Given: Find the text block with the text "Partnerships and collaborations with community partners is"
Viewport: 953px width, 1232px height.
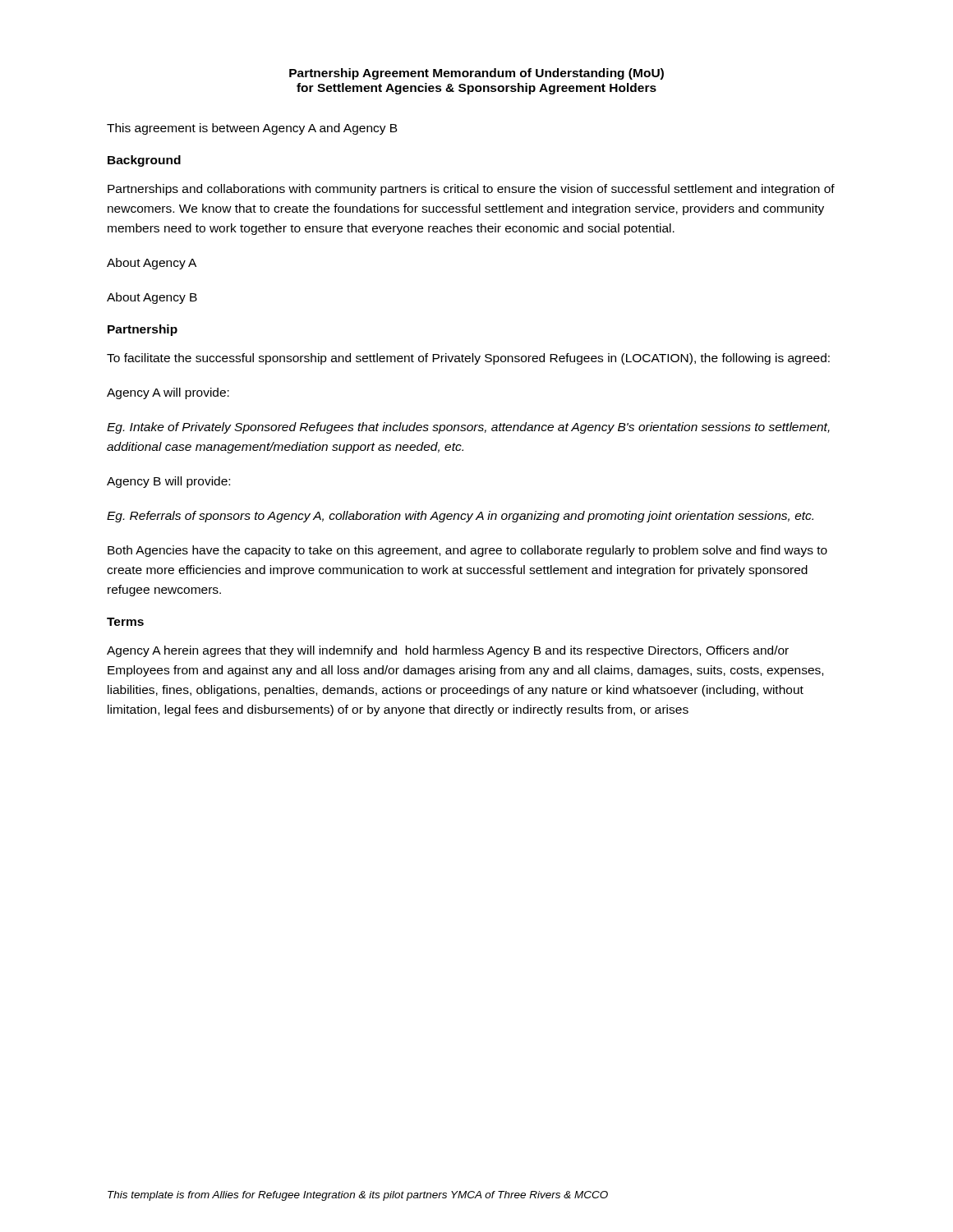Looking at the screenshot, I should [x=471, y=208].
